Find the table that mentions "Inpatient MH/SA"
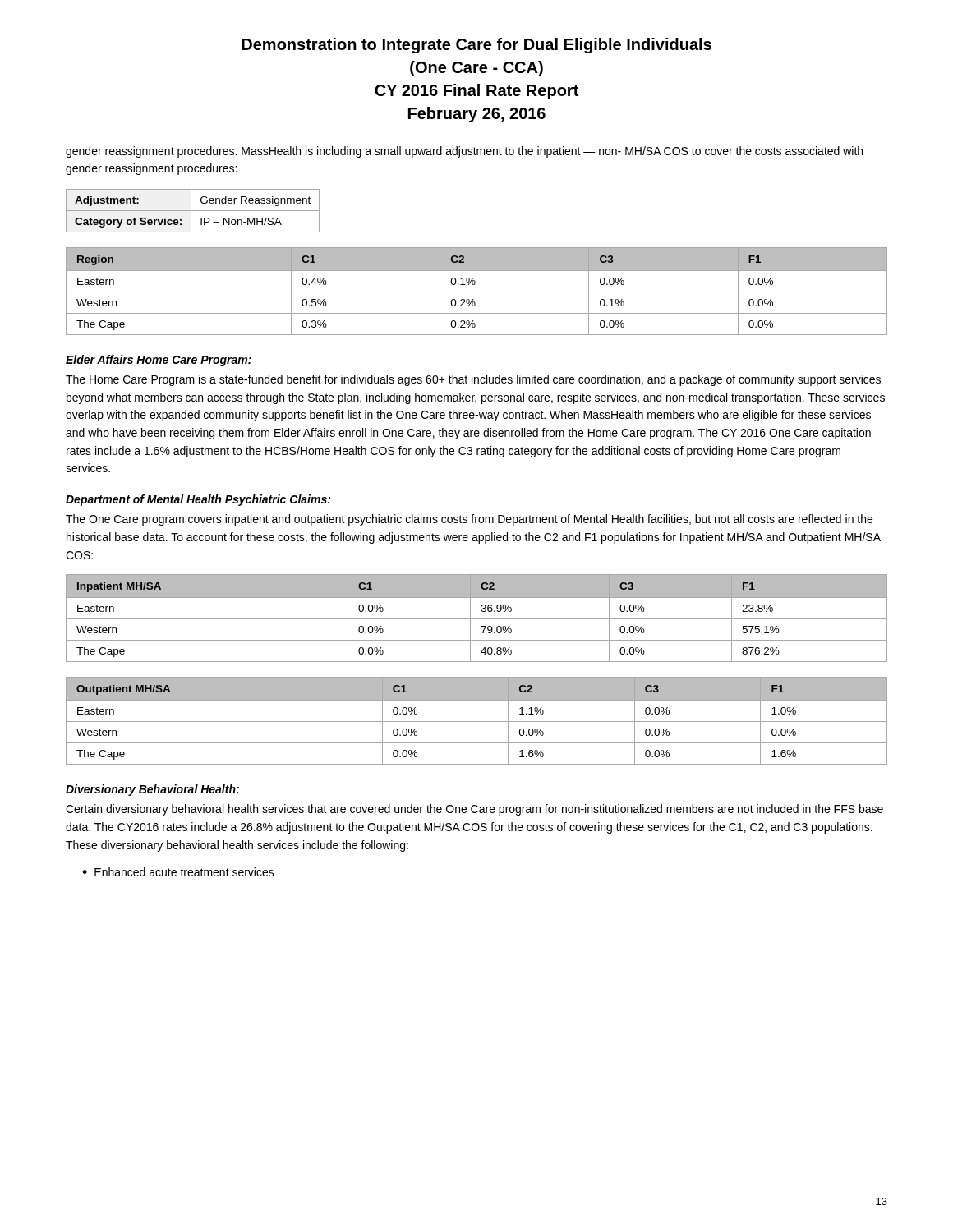 476,618
